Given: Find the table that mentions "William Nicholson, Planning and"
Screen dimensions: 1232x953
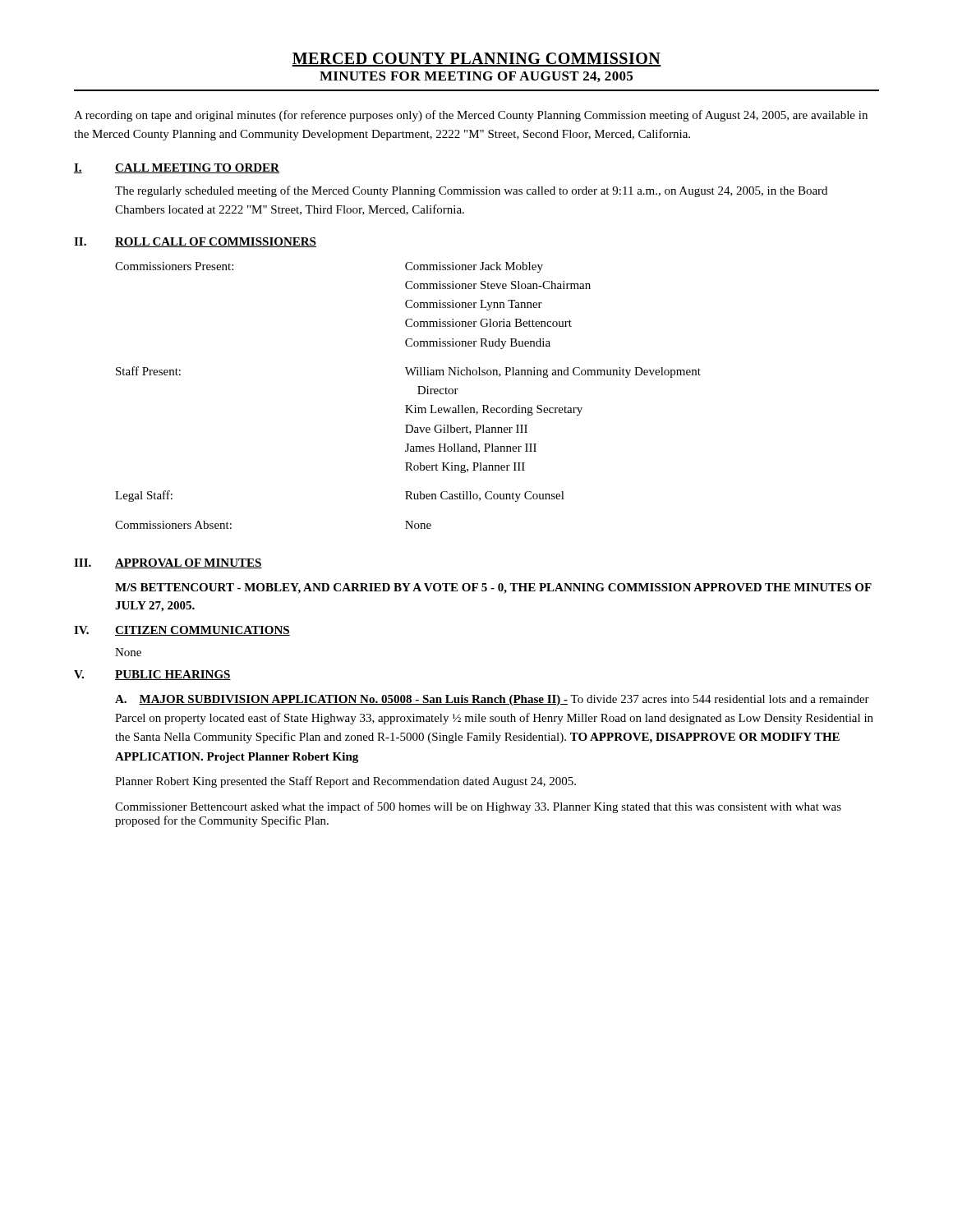Looking at the screenshot, I should [x=476, y=400].
